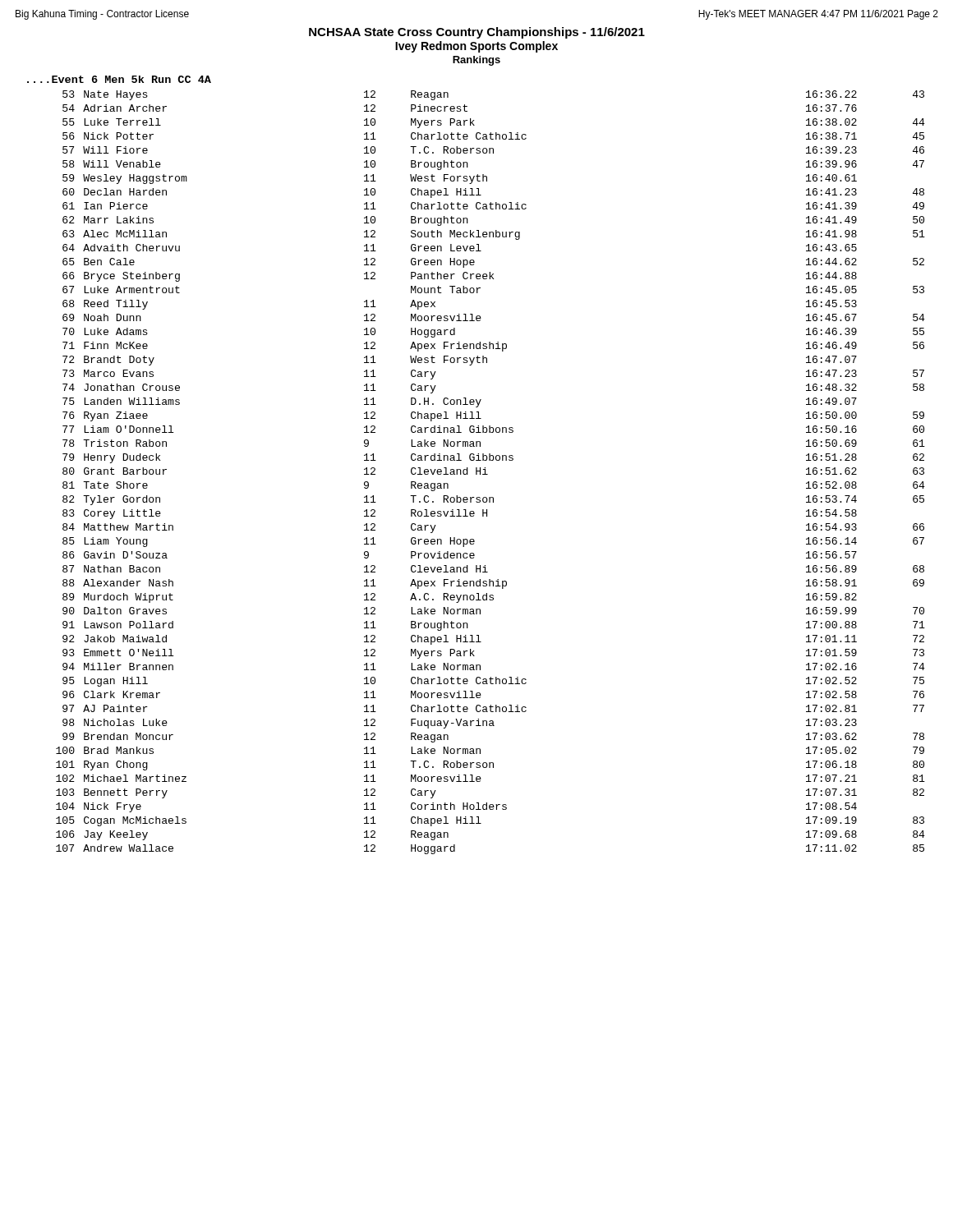The image size is (953, 1232).
Task: Locate the section header
Action: (118, 80)
